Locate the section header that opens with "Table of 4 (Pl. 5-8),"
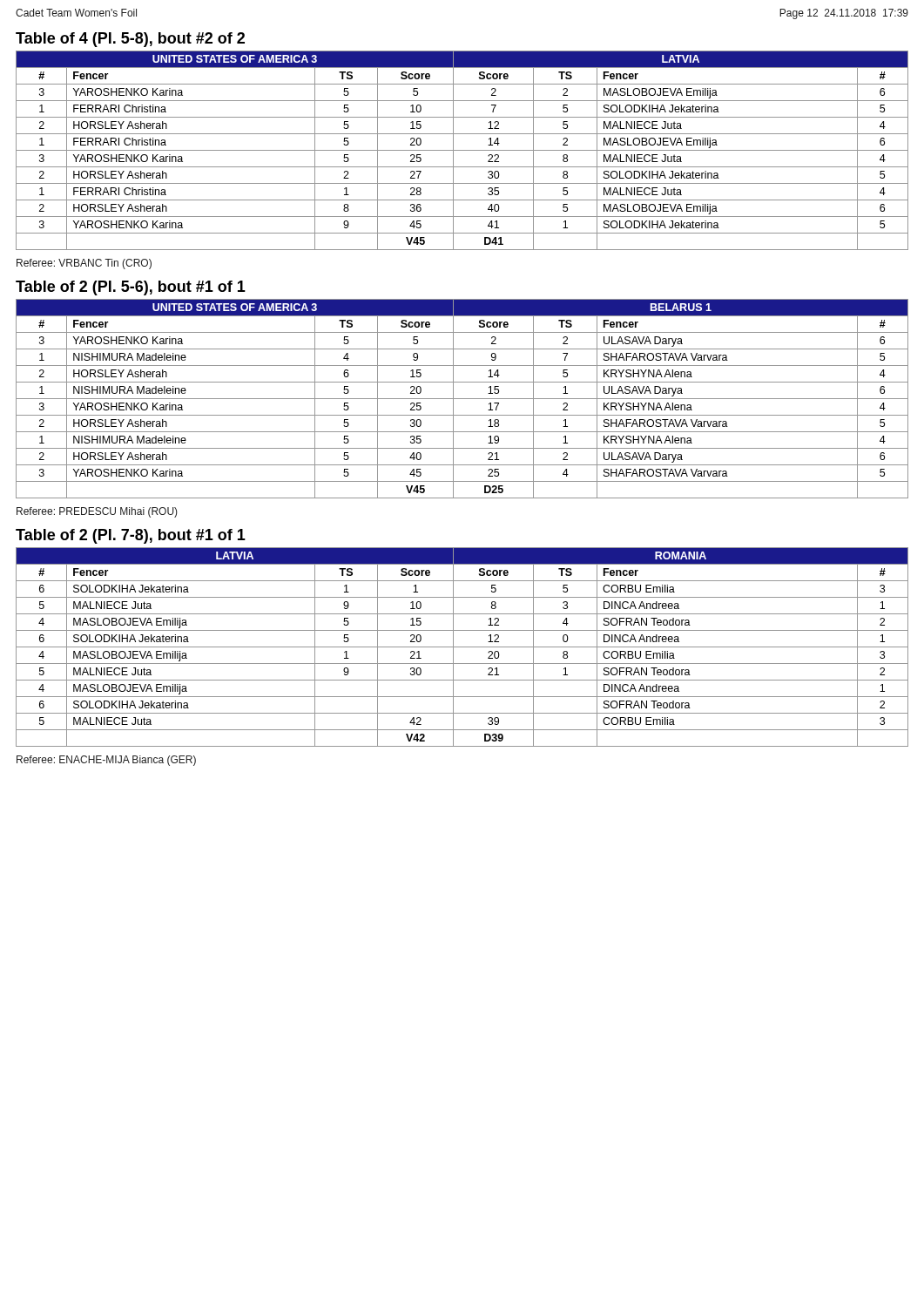The width and height of the screenshot is (924, 1307). coord(131,38)
